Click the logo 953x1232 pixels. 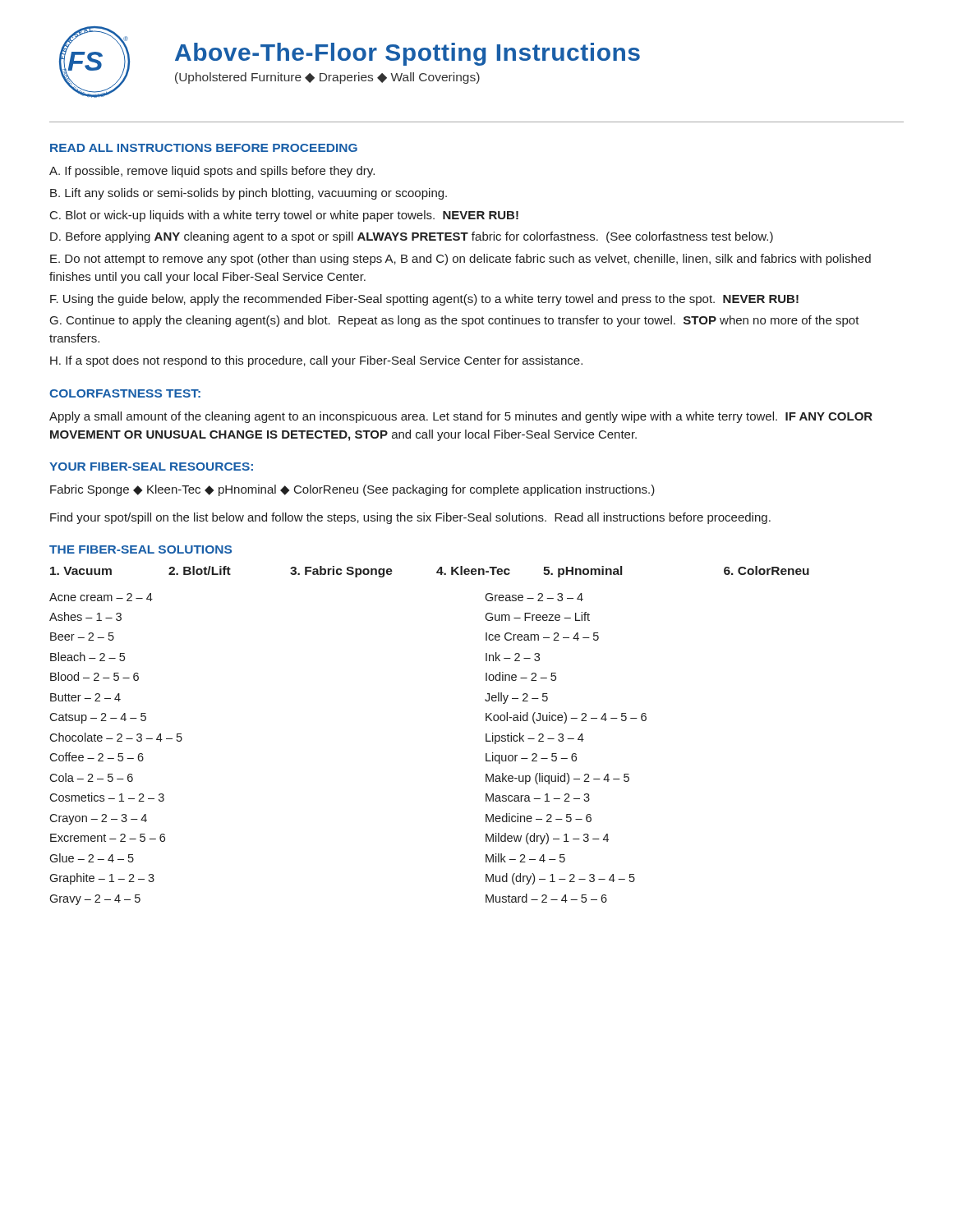coord(103,62)
